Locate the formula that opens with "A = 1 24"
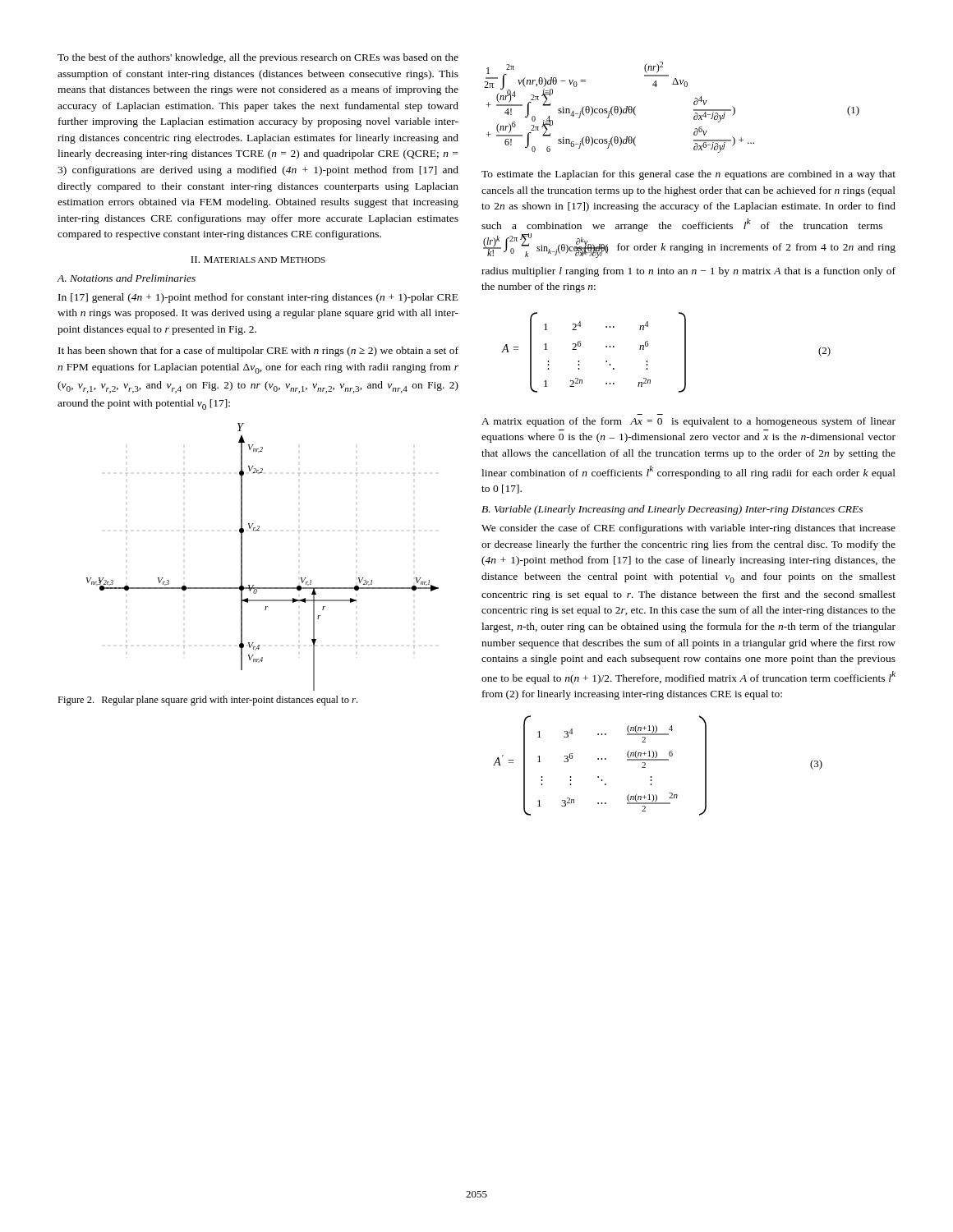This screenshot has height=1232, width=953. click(x=674, y=352)
